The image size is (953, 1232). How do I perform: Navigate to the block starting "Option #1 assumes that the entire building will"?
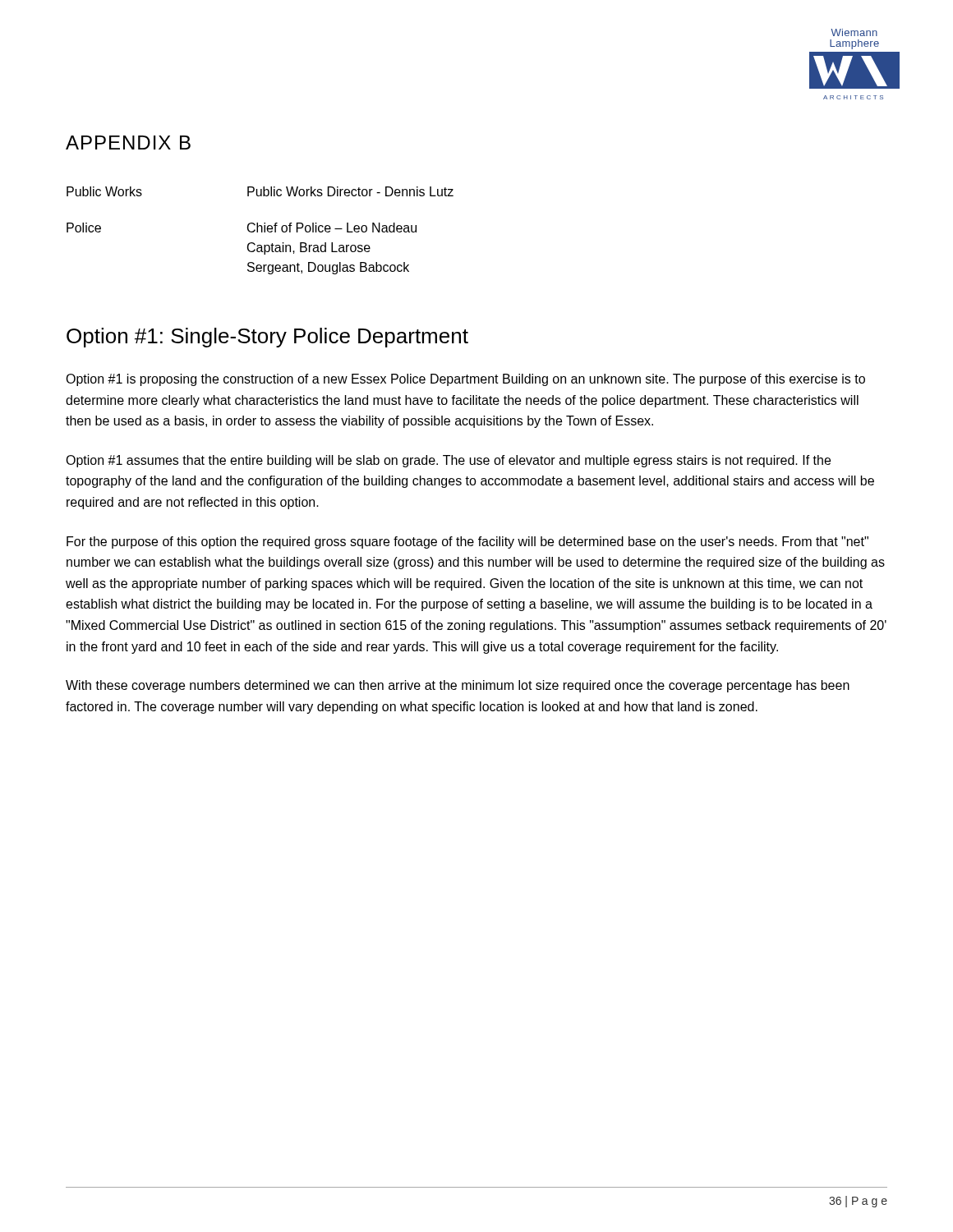[x=470, y=481]
